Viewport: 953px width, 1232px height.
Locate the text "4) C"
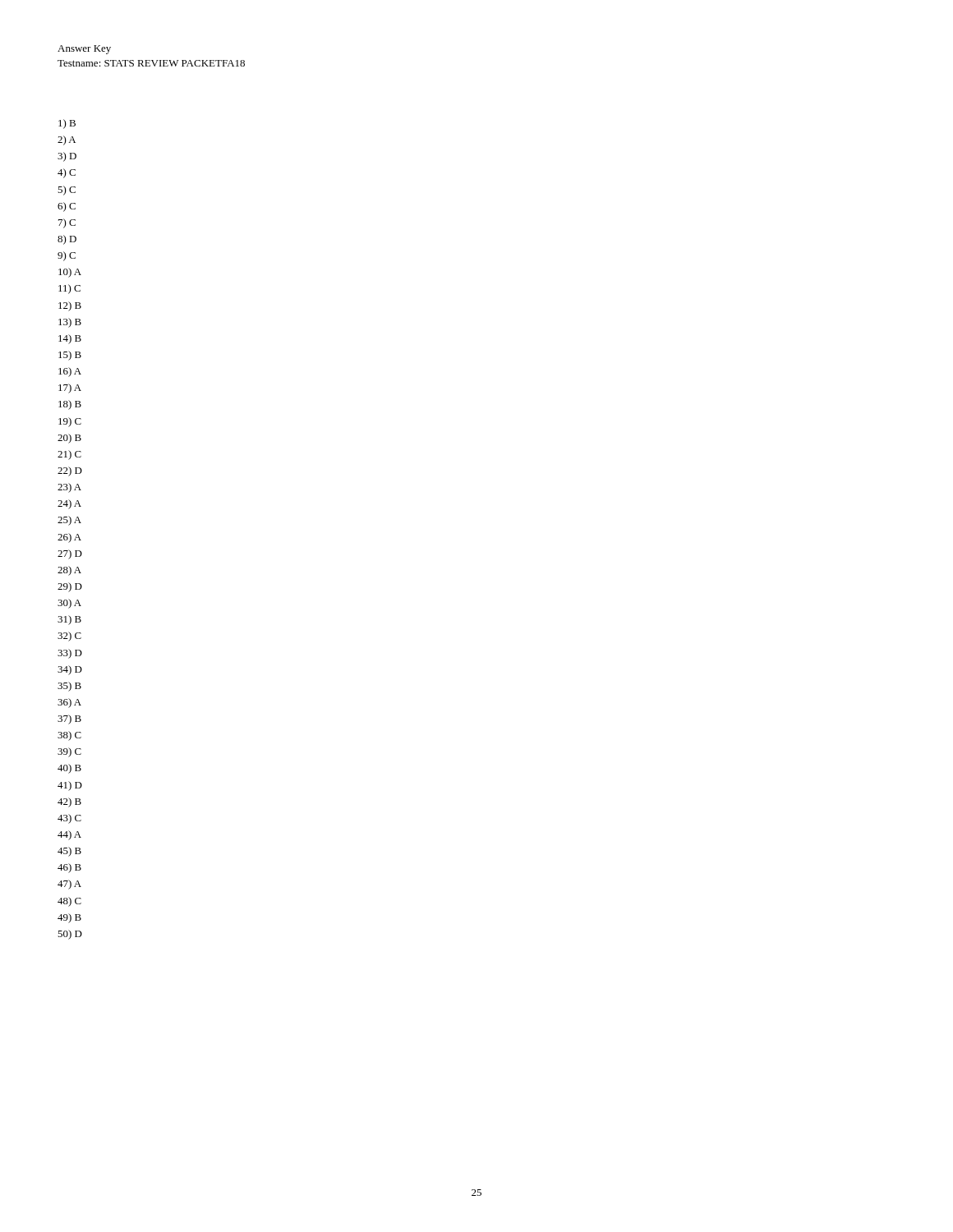point(67,172)
